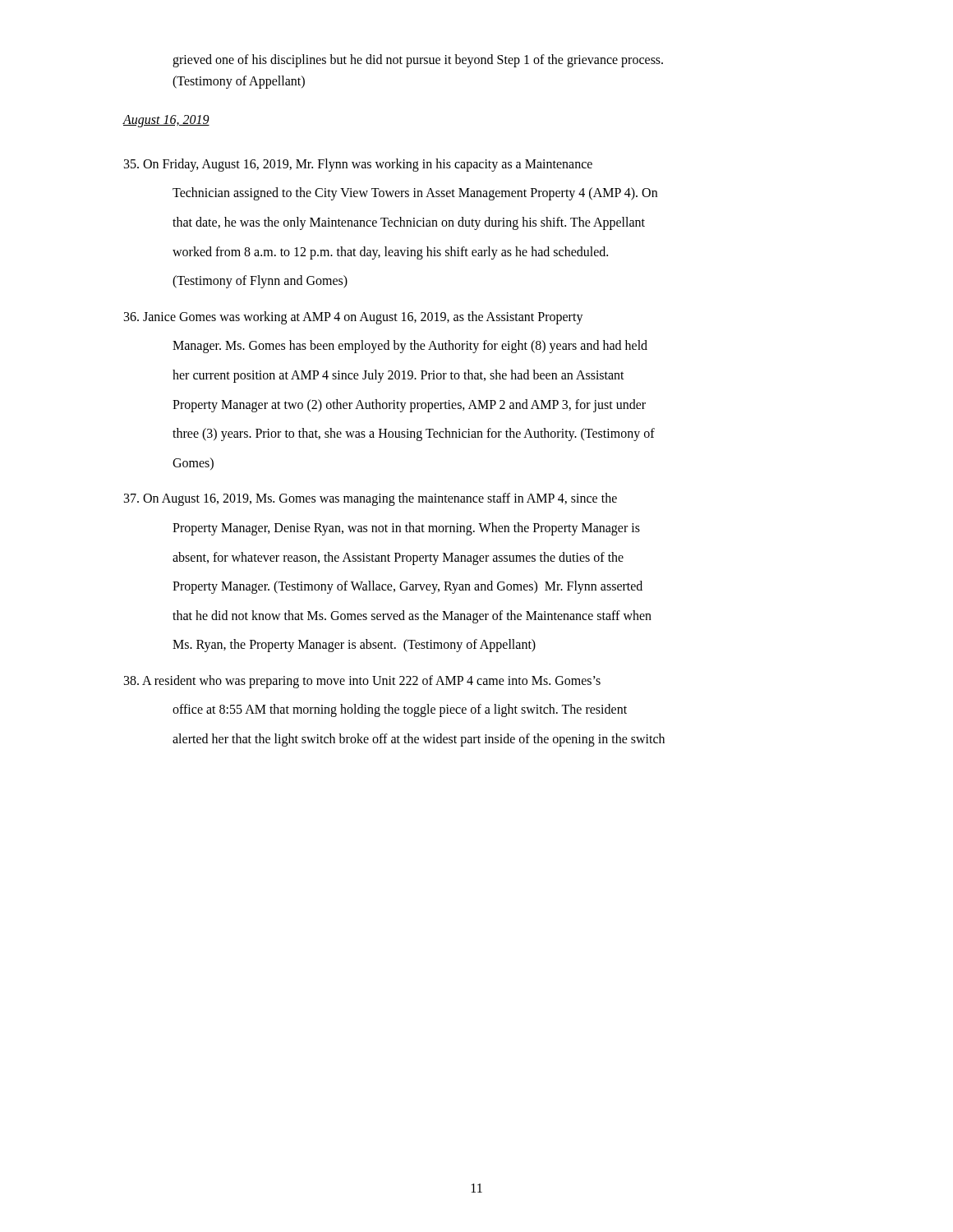Find the block on this page that starts "38. A resident who was"
Image resolution: width=953 pixels, height=1232 pixels.
pyautogui.click(x=489, y=710)
